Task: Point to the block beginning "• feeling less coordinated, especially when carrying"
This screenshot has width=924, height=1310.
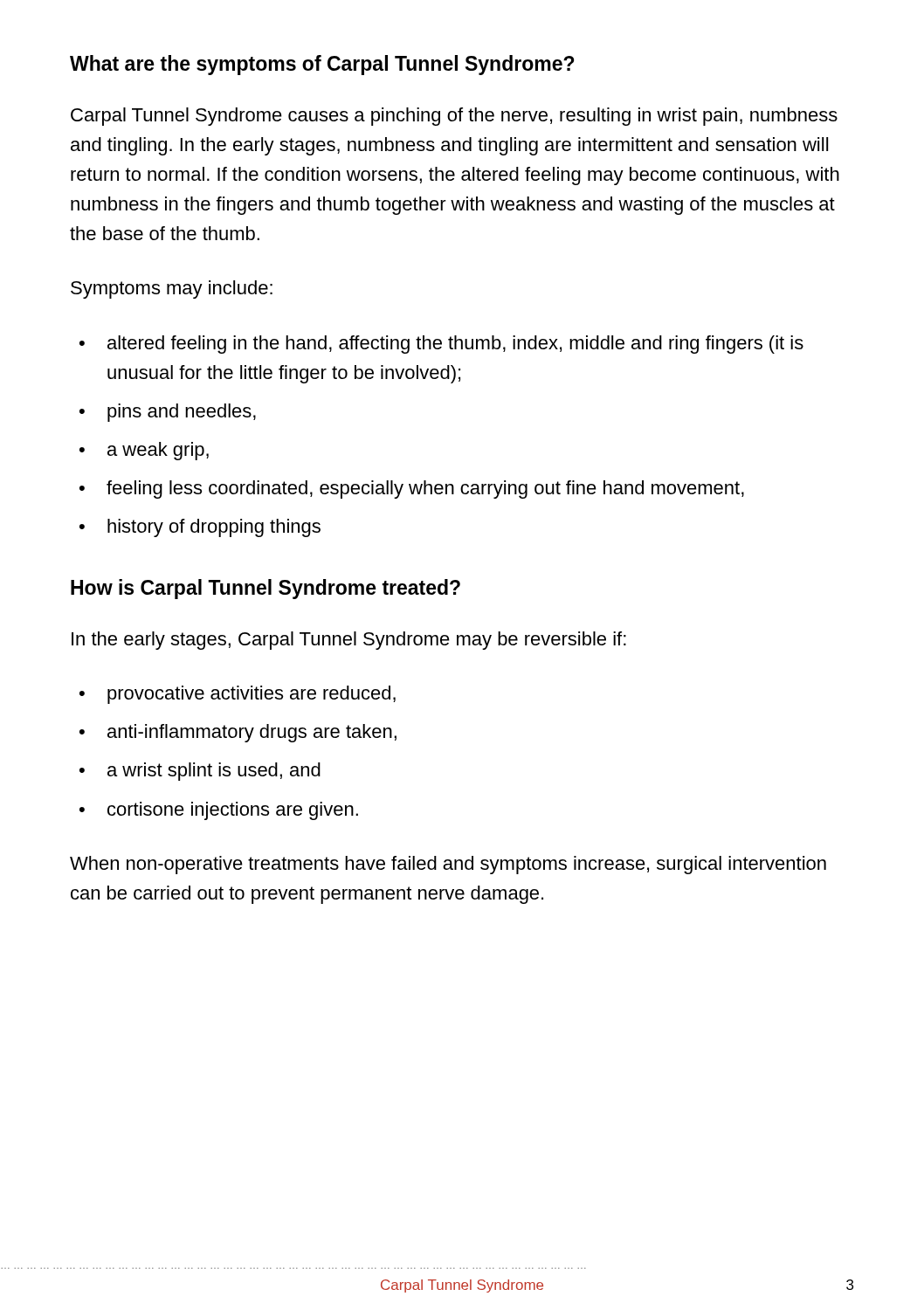Action: [x=466, y=488]
